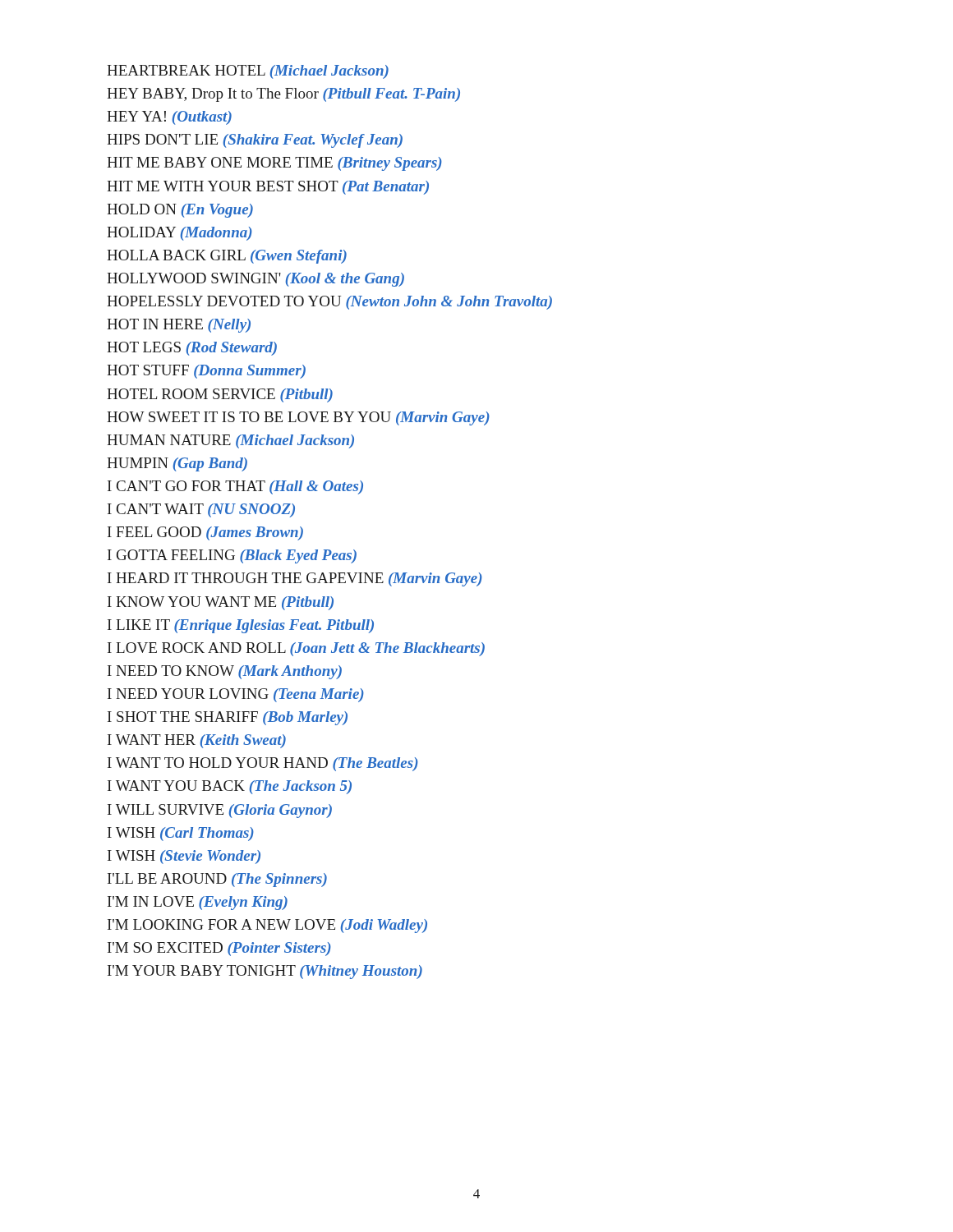Navigate to the element starting "HEARTBREAK HOTEL (Michael"
953x1232 pixels.
248,70
